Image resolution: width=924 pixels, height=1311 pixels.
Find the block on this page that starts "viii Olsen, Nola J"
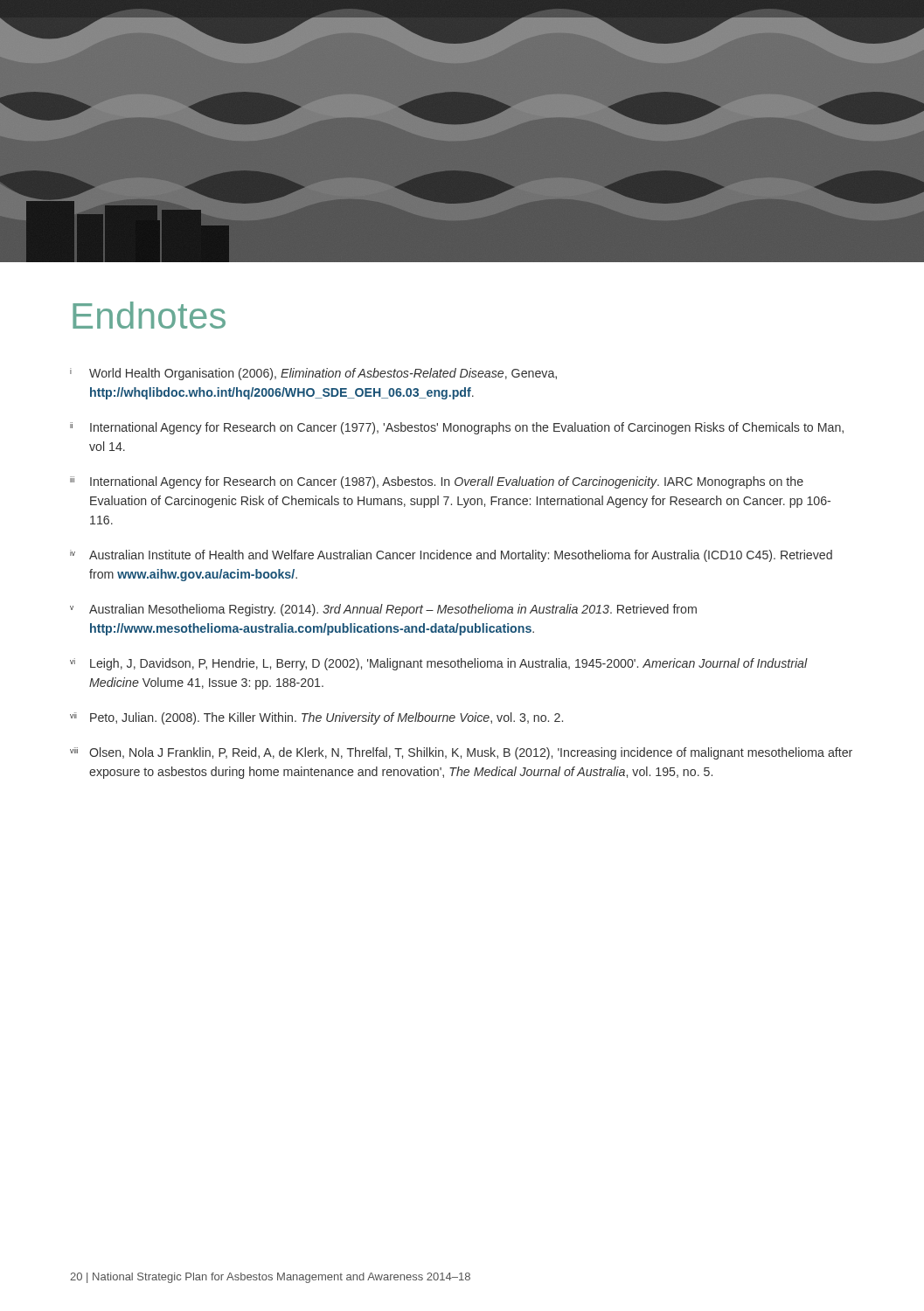(x=462, y=762)
